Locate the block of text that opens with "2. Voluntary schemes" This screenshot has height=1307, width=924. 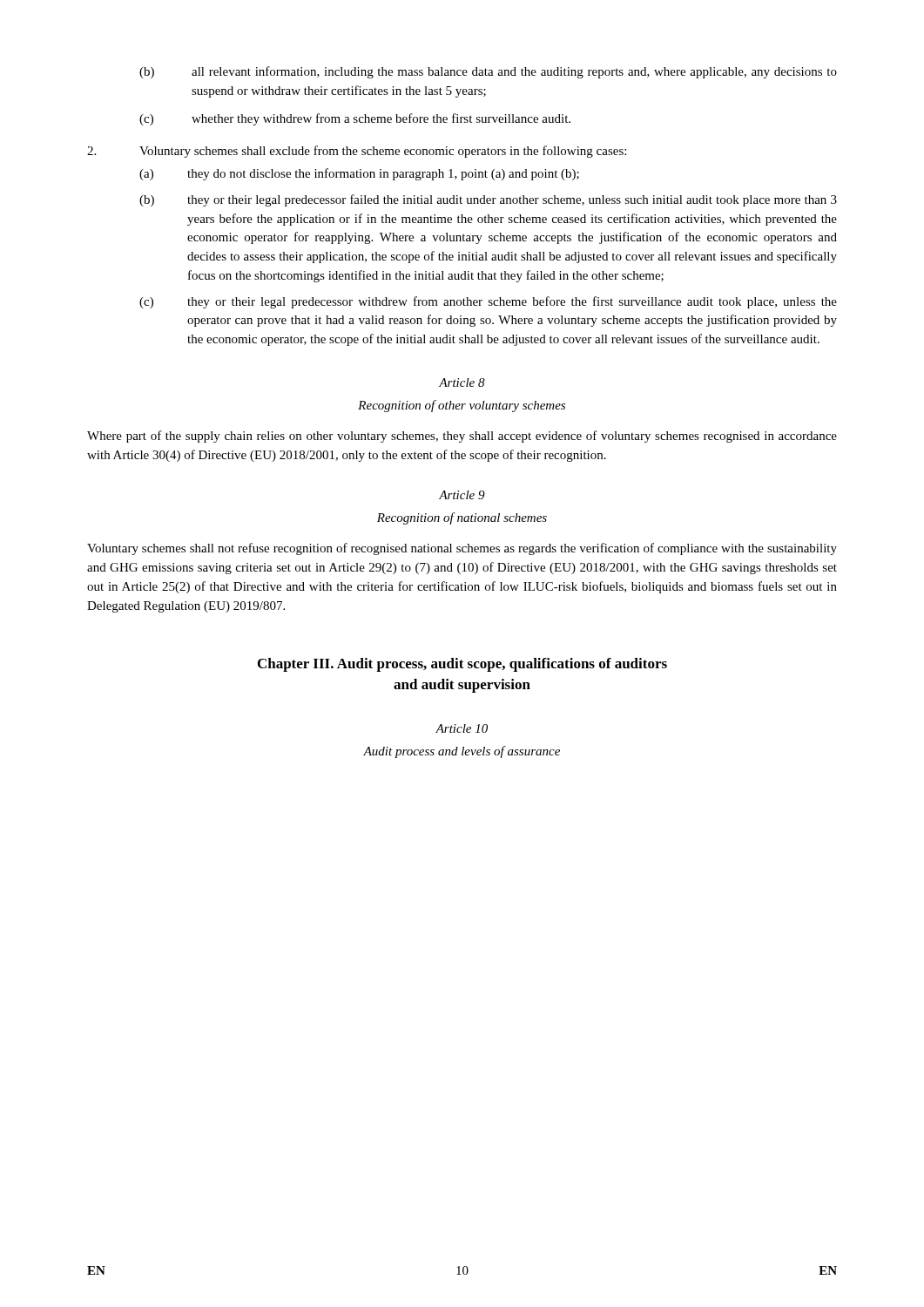point(462,152)
